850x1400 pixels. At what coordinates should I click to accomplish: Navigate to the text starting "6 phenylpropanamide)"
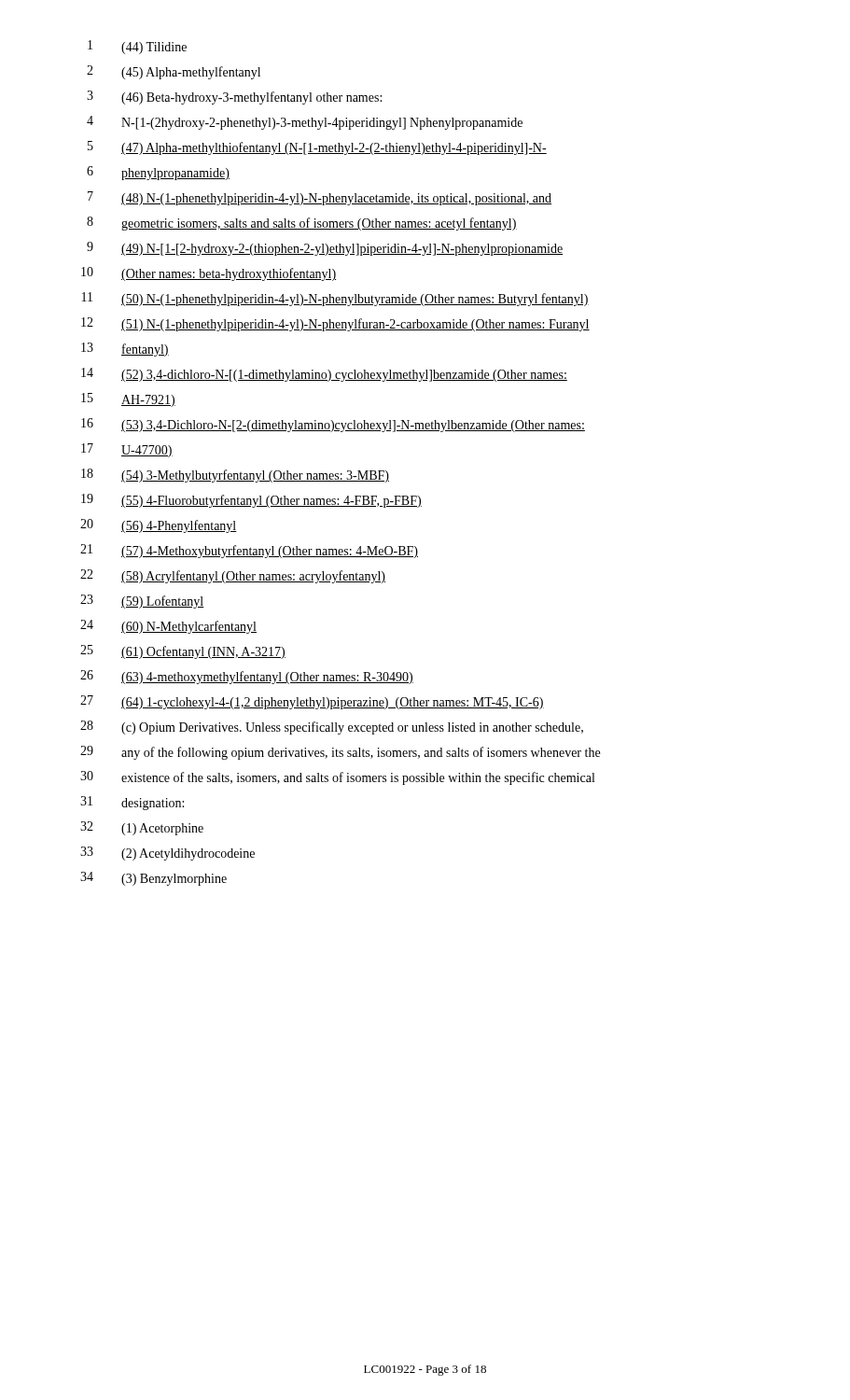(158, 173)
